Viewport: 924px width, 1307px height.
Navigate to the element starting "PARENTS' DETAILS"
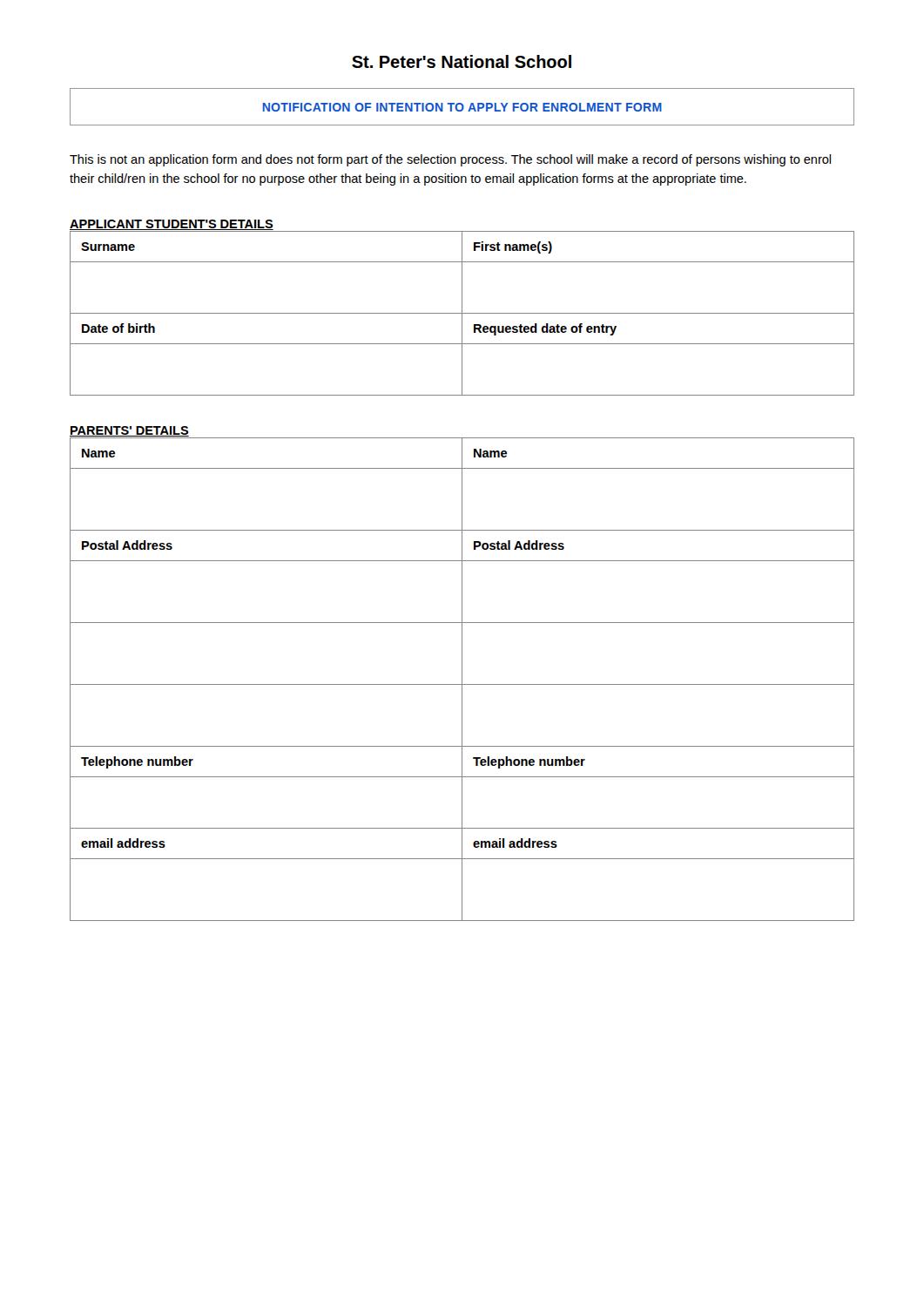tap(129, 430)
